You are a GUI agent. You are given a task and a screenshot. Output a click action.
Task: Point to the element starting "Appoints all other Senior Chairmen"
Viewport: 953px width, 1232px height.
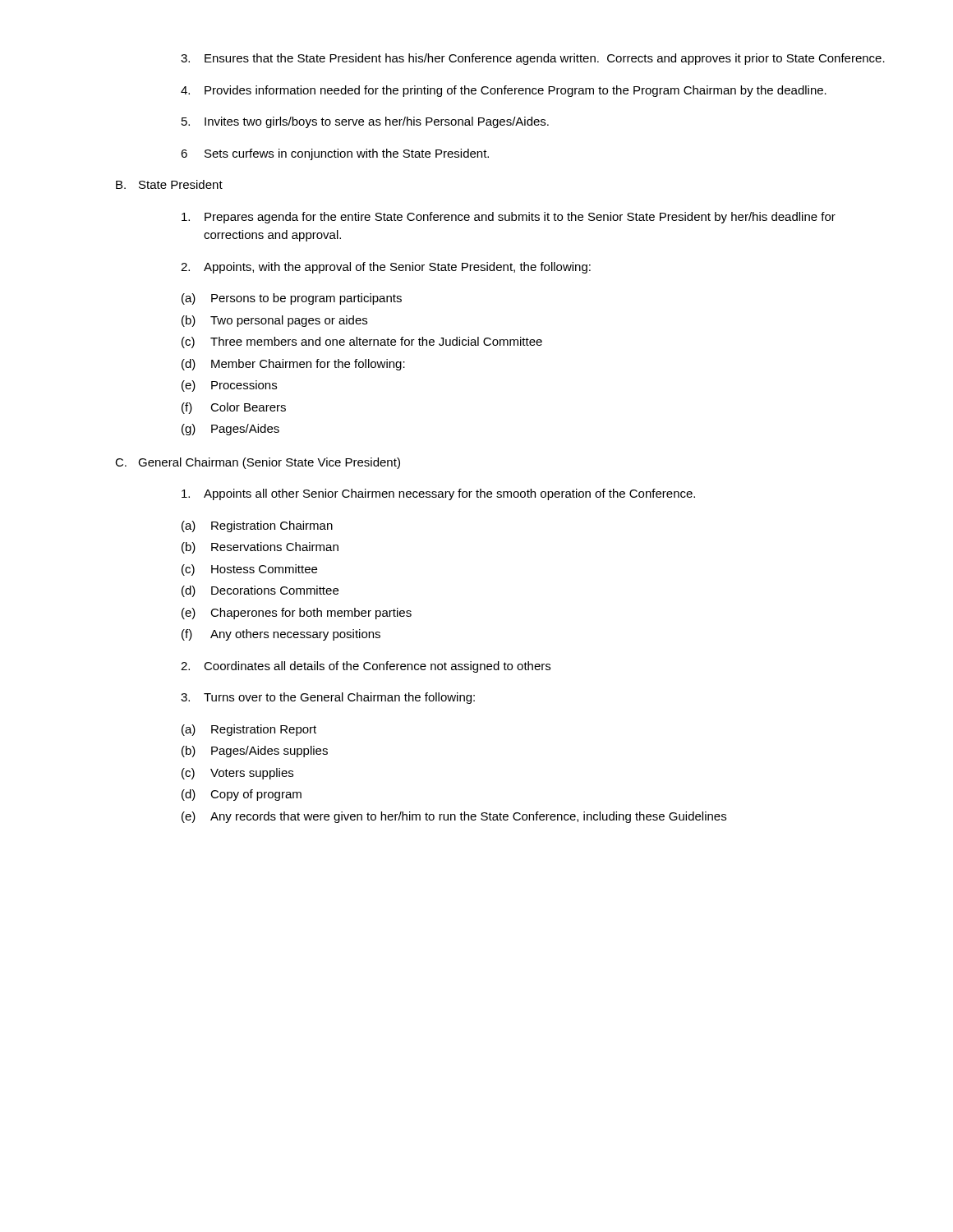(x=534, y=494)
